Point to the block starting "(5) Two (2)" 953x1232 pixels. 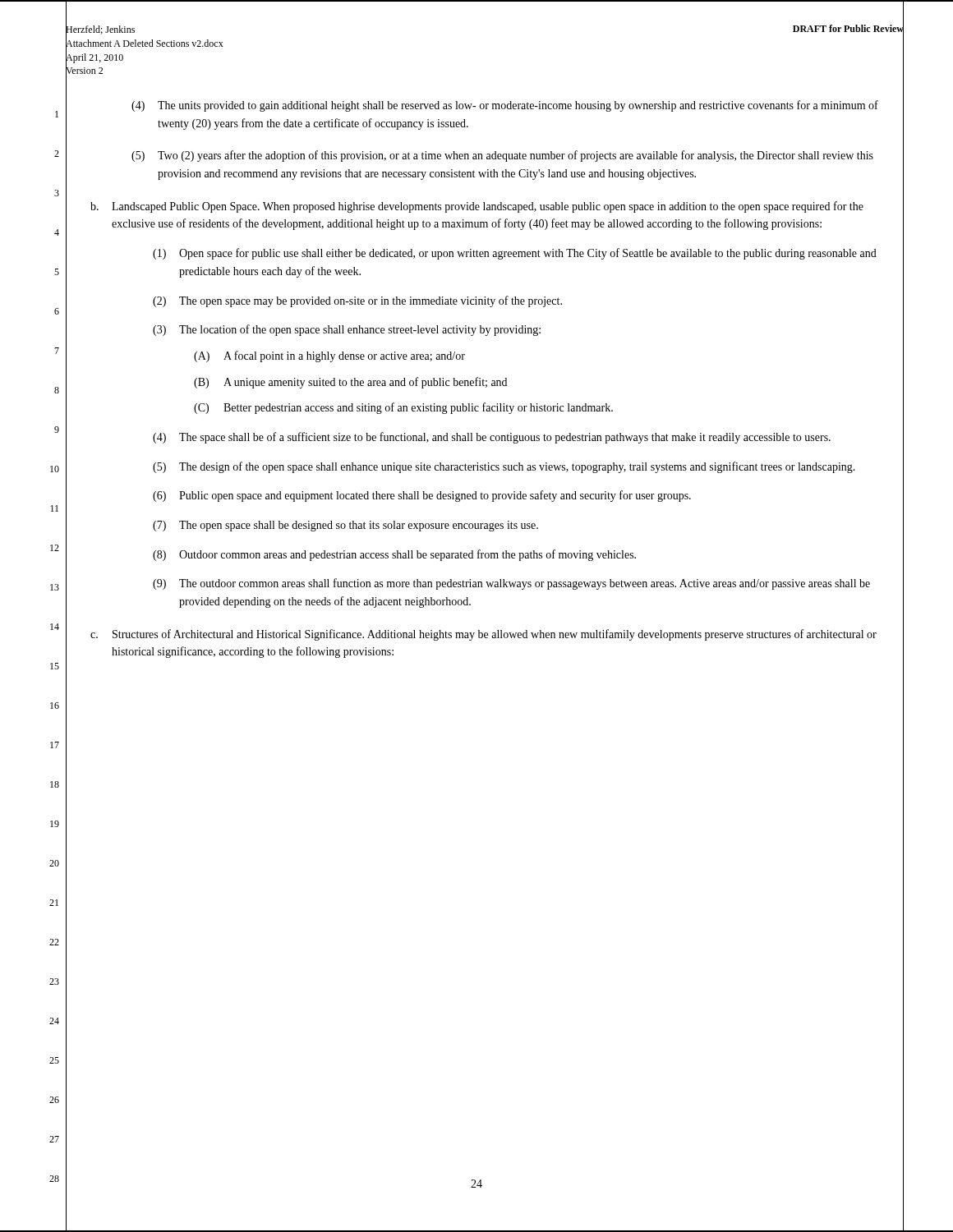pos(513,165)
